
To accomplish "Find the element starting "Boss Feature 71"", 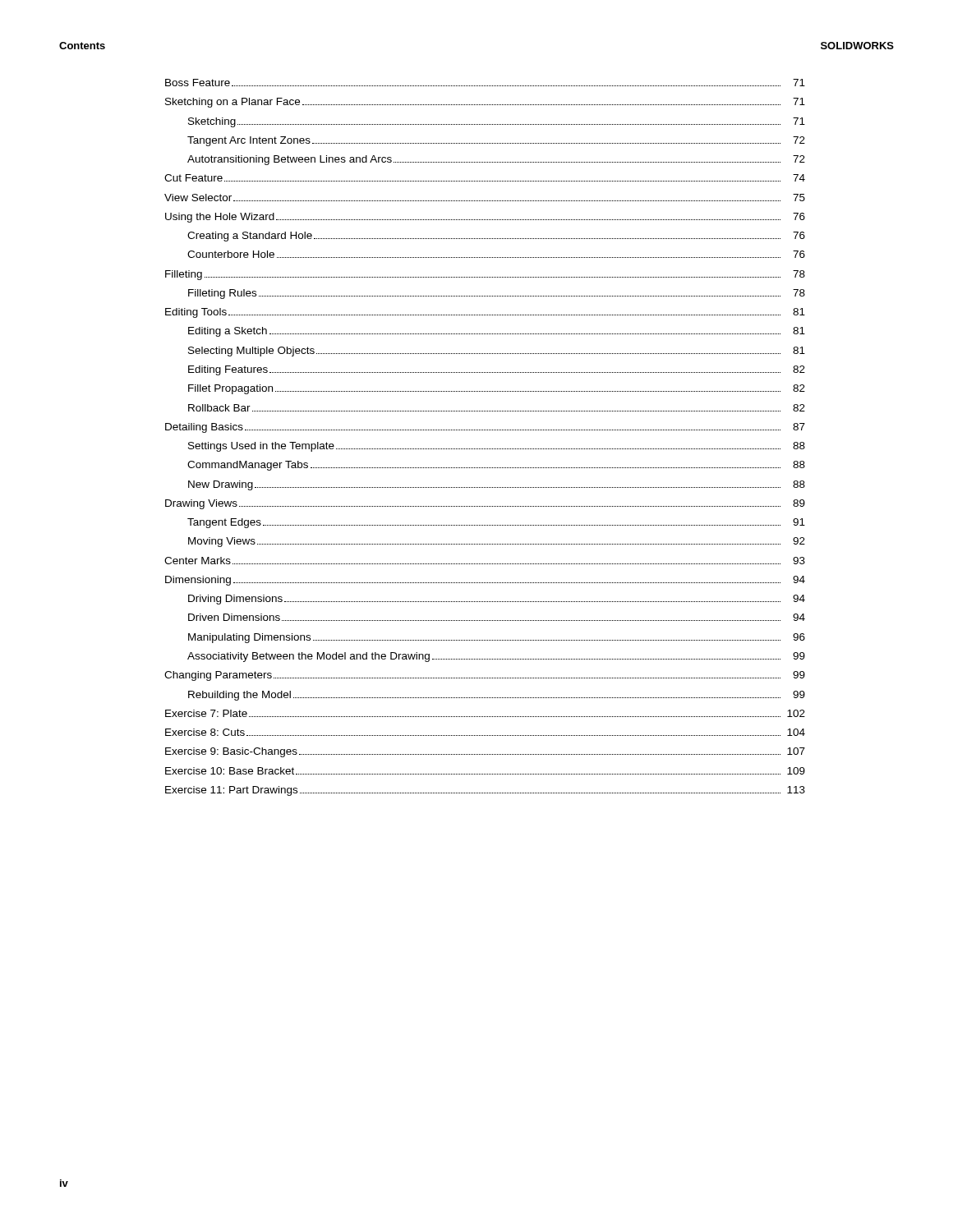I will tap(485, 83).
